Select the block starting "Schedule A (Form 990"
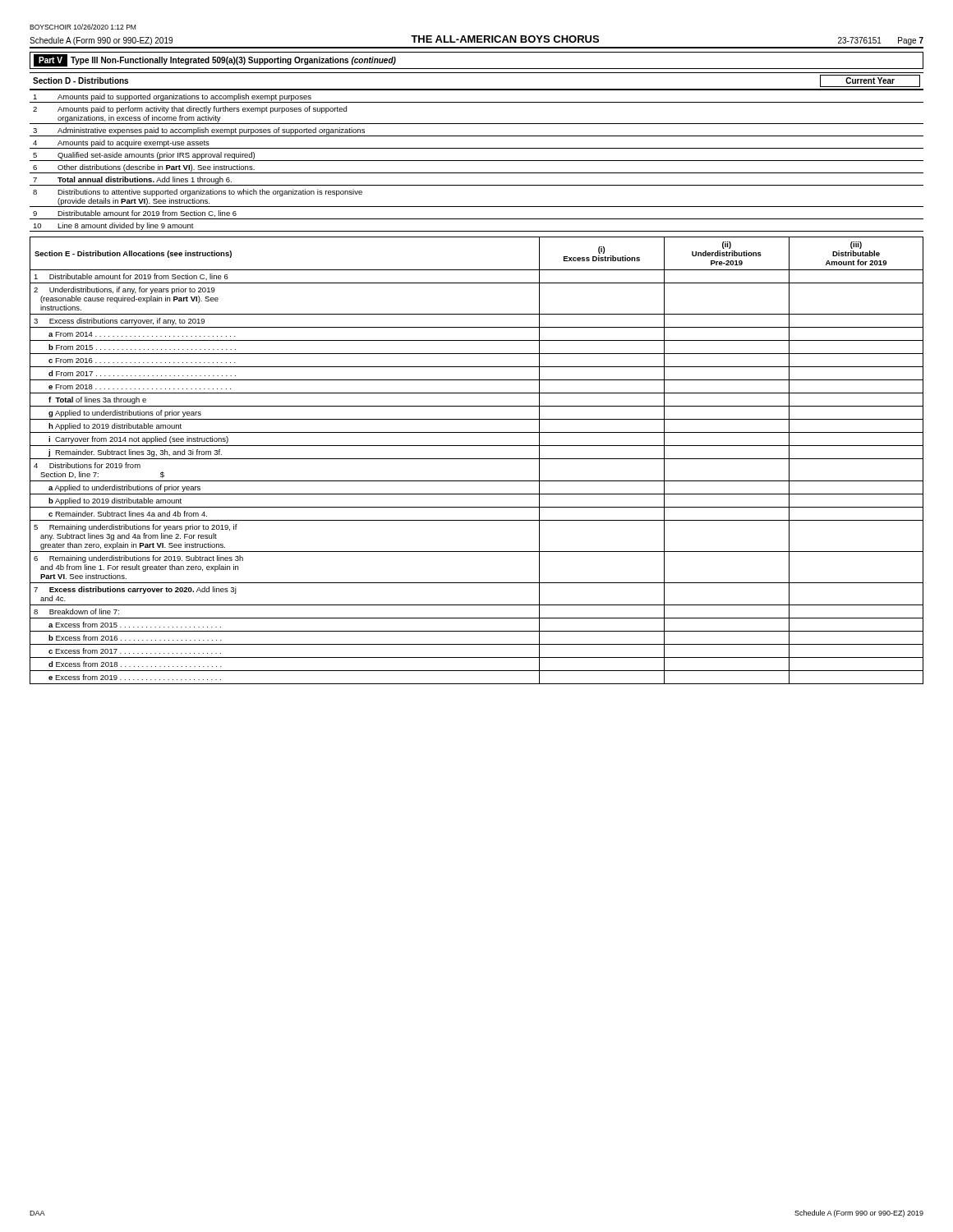The width and height of the screenshot is (953, 1232). tap(476, 39)
